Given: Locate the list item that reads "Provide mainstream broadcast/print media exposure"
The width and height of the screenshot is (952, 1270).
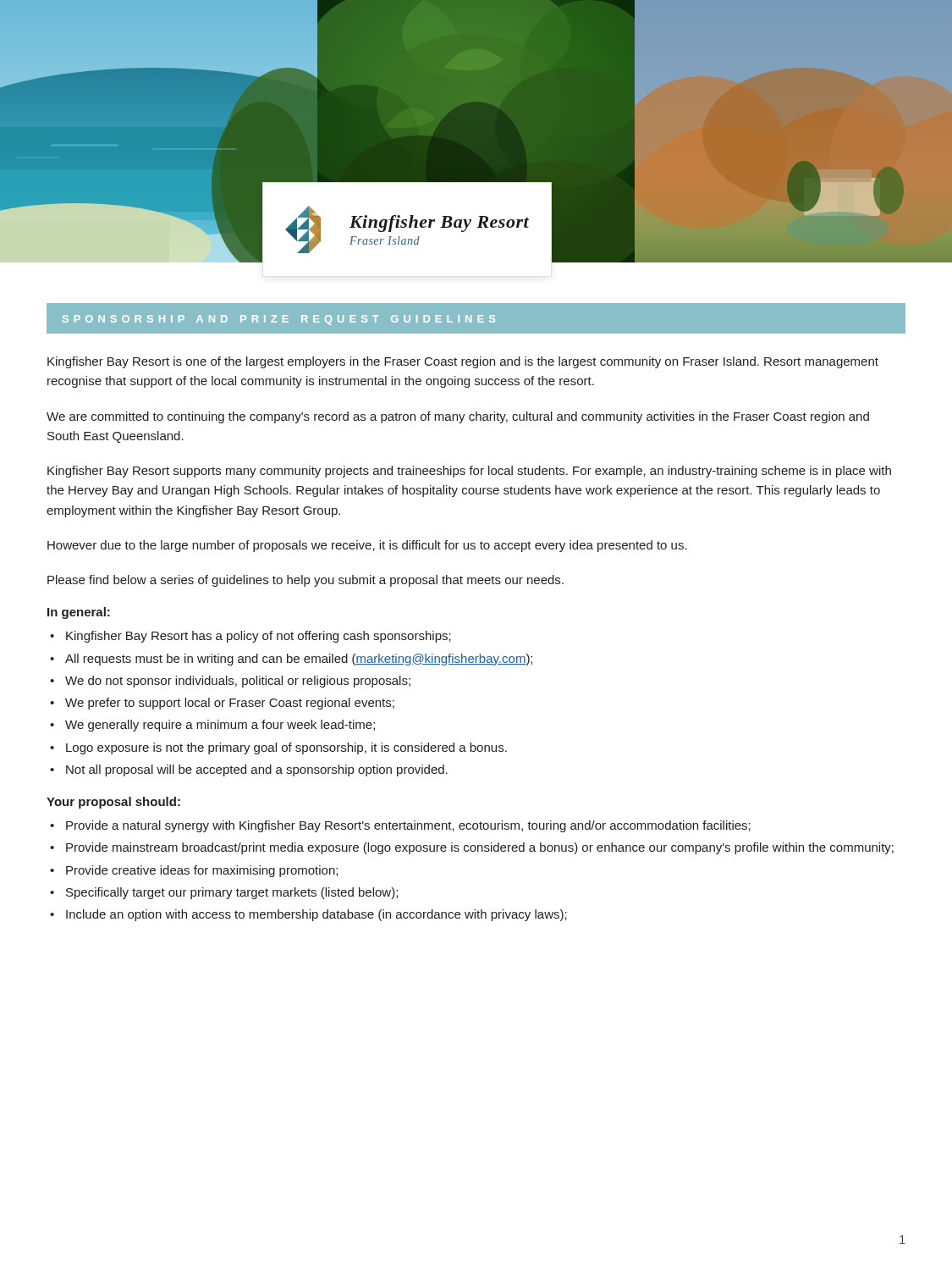Looking at the screenshot, I should click(480, 847).
